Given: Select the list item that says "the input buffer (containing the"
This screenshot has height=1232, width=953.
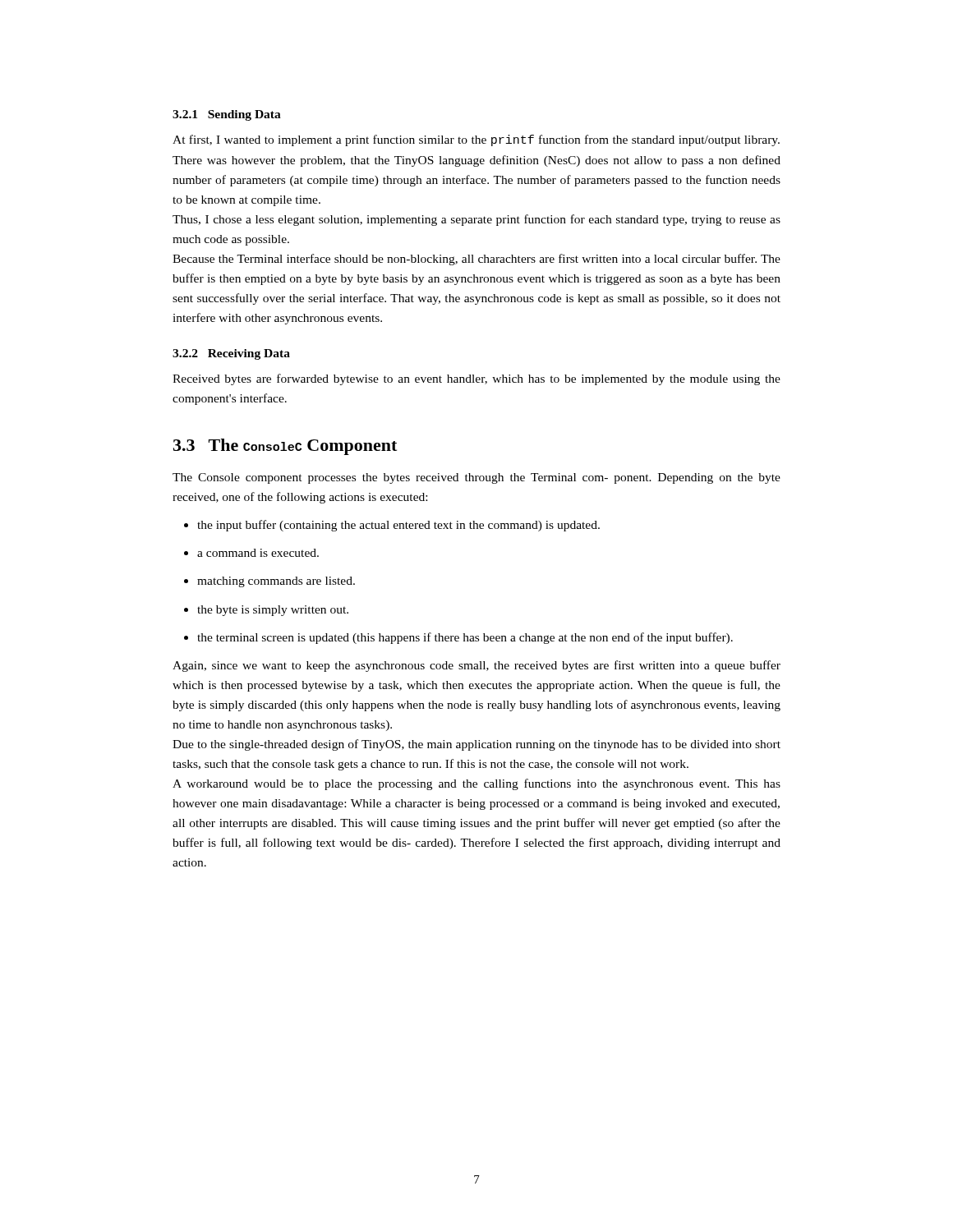Looking at the screenshot, I should [x=399, y=525].
